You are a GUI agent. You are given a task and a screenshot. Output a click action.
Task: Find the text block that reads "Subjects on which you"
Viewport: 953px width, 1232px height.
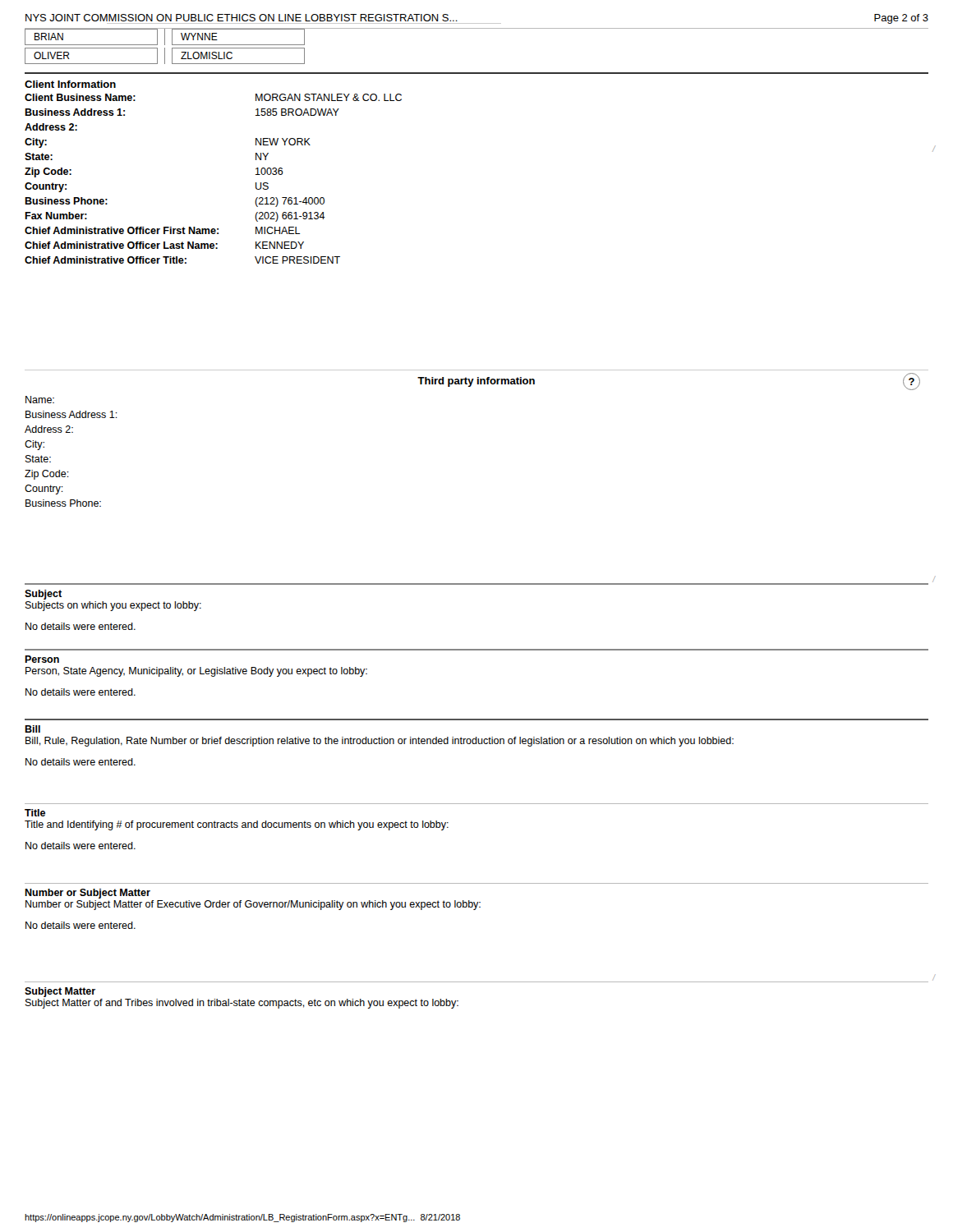113,605
